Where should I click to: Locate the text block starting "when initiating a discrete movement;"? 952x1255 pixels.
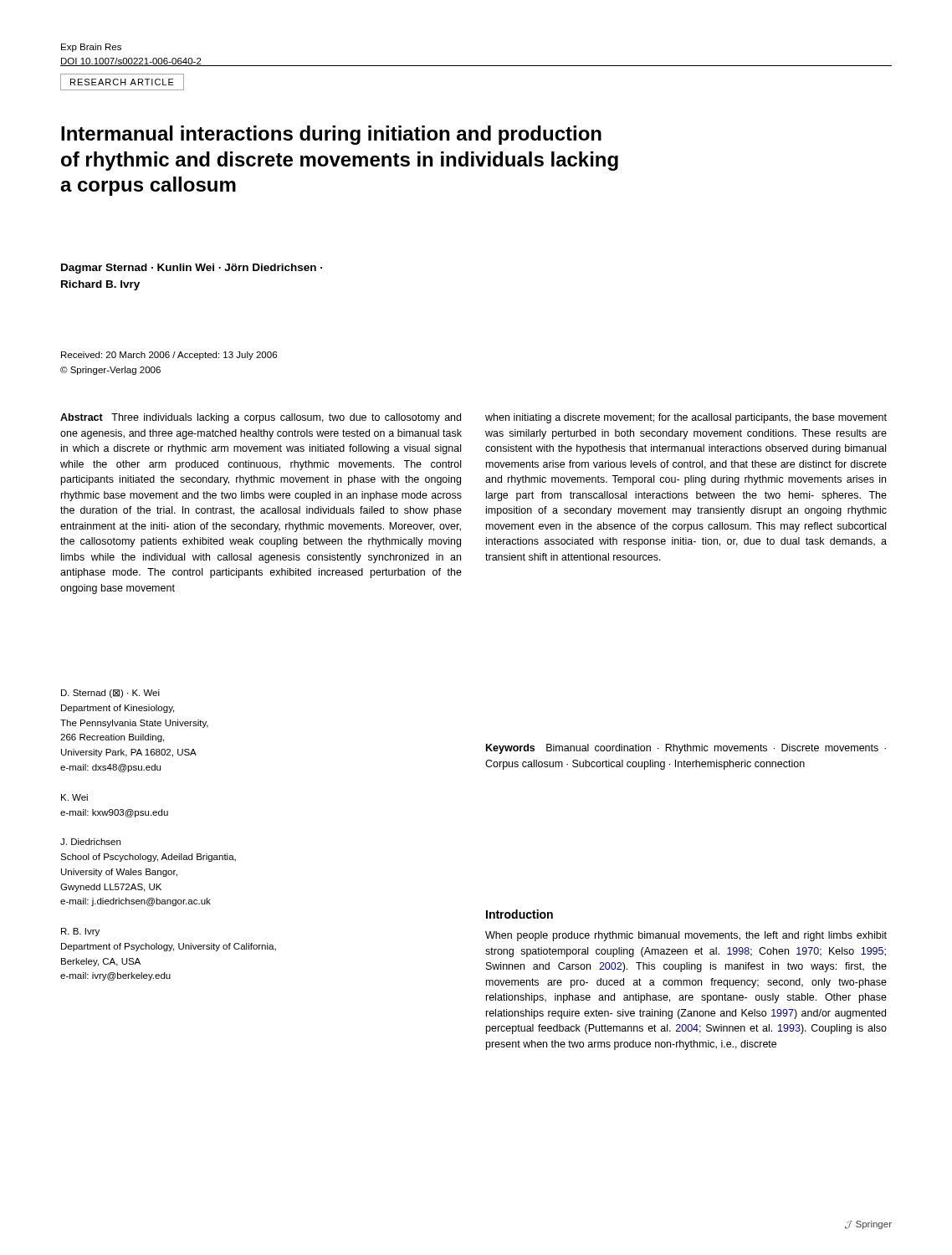pyautogui.click(x=686, y=487)
